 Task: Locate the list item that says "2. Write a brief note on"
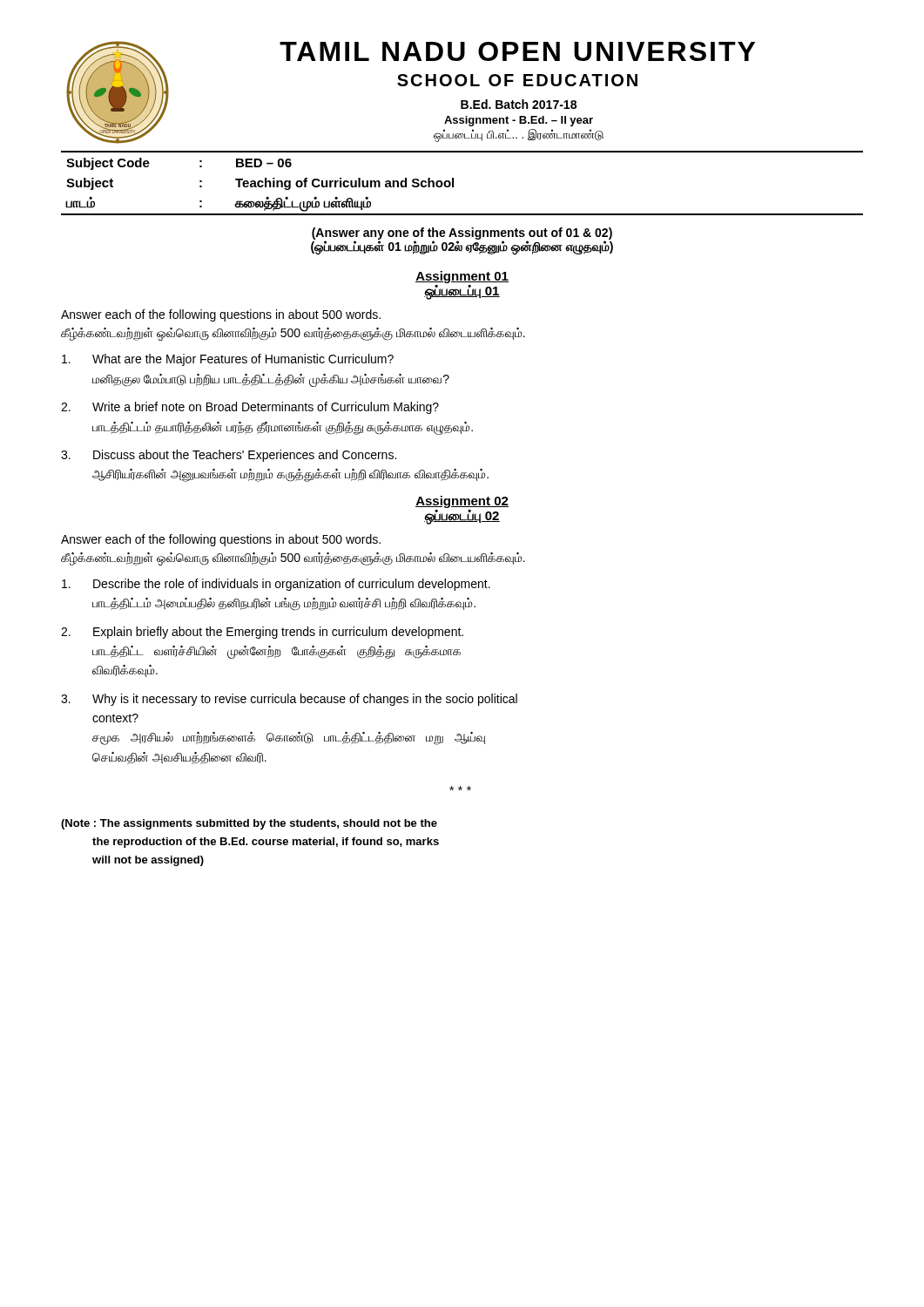[x=462, y=417]
